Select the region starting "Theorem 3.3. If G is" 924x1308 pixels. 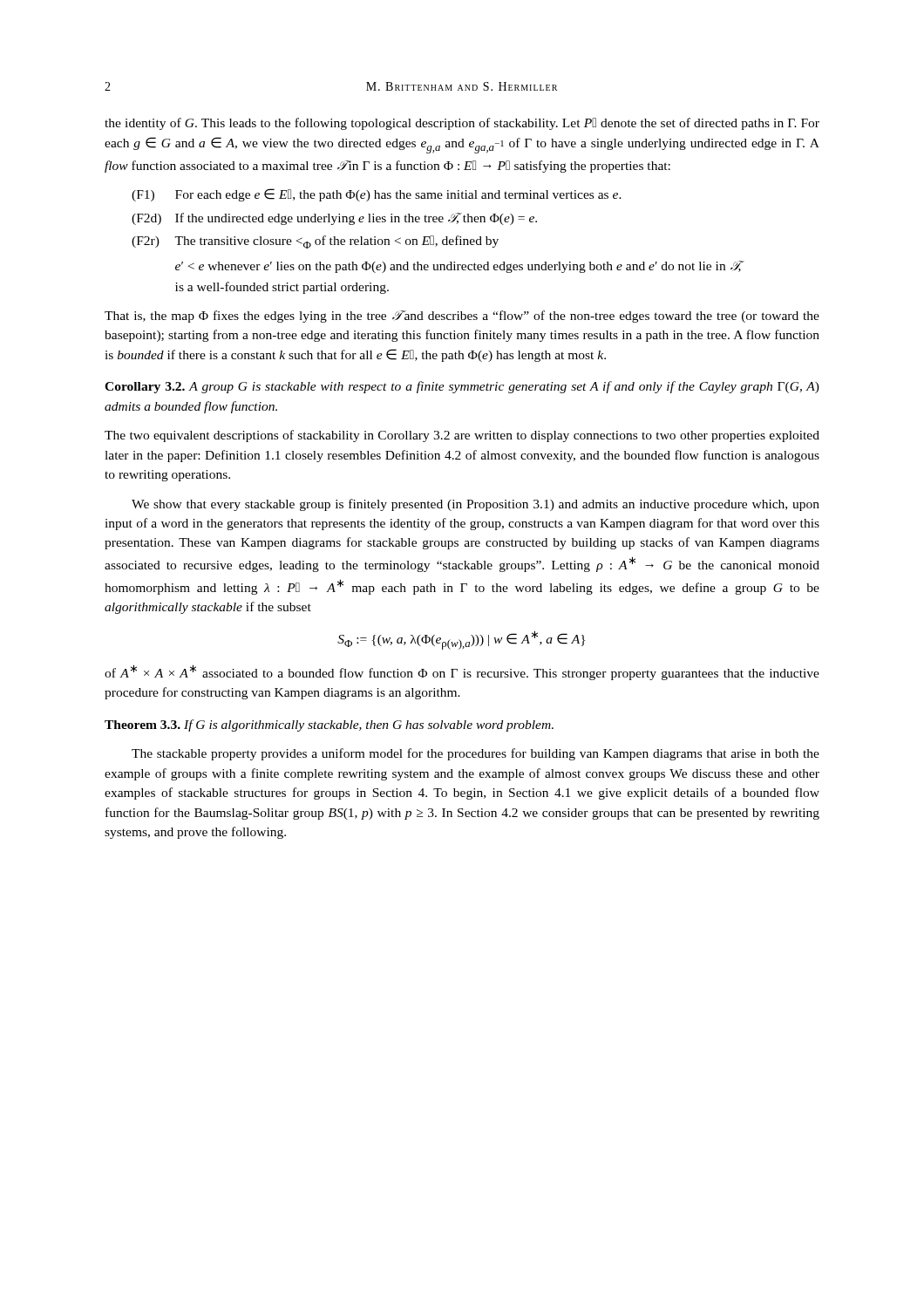462,725
